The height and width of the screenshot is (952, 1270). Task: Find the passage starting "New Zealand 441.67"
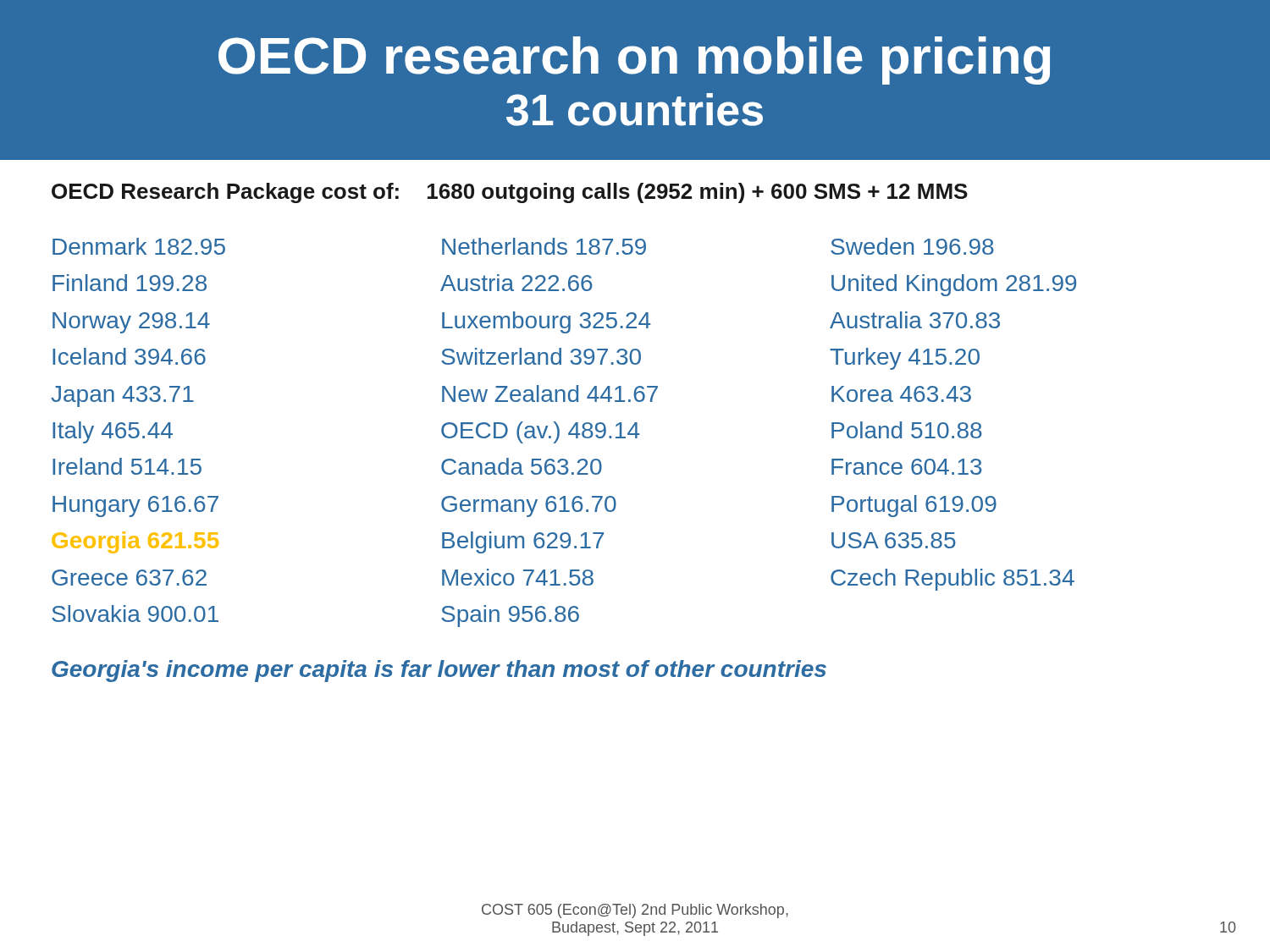[550, 394]
